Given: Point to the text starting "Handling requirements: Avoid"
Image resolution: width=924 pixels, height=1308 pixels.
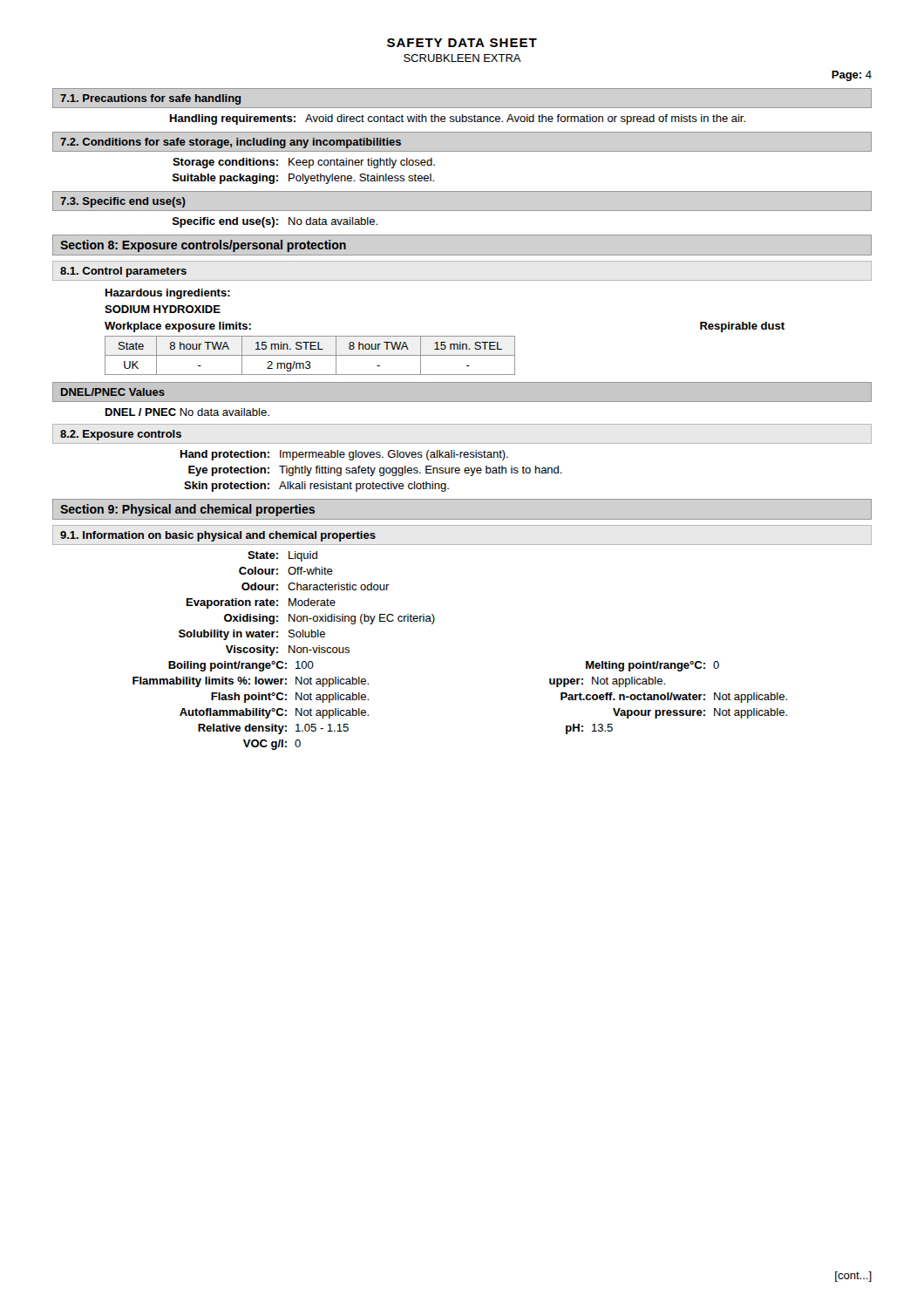Looking at the screenshot, I should tap(488, 118).
